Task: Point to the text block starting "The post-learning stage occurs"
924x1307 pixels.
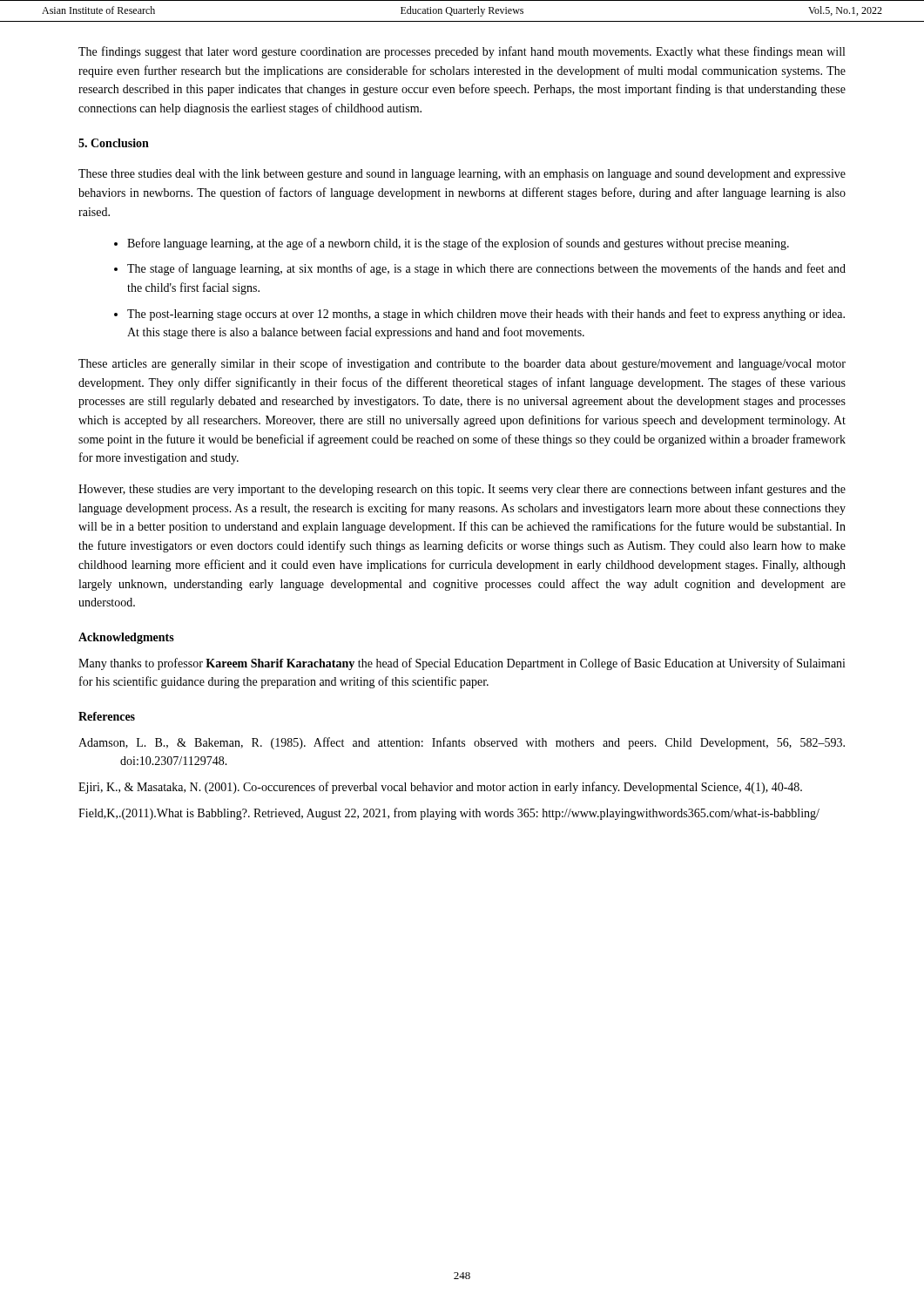Action: (x=486, y=323)
